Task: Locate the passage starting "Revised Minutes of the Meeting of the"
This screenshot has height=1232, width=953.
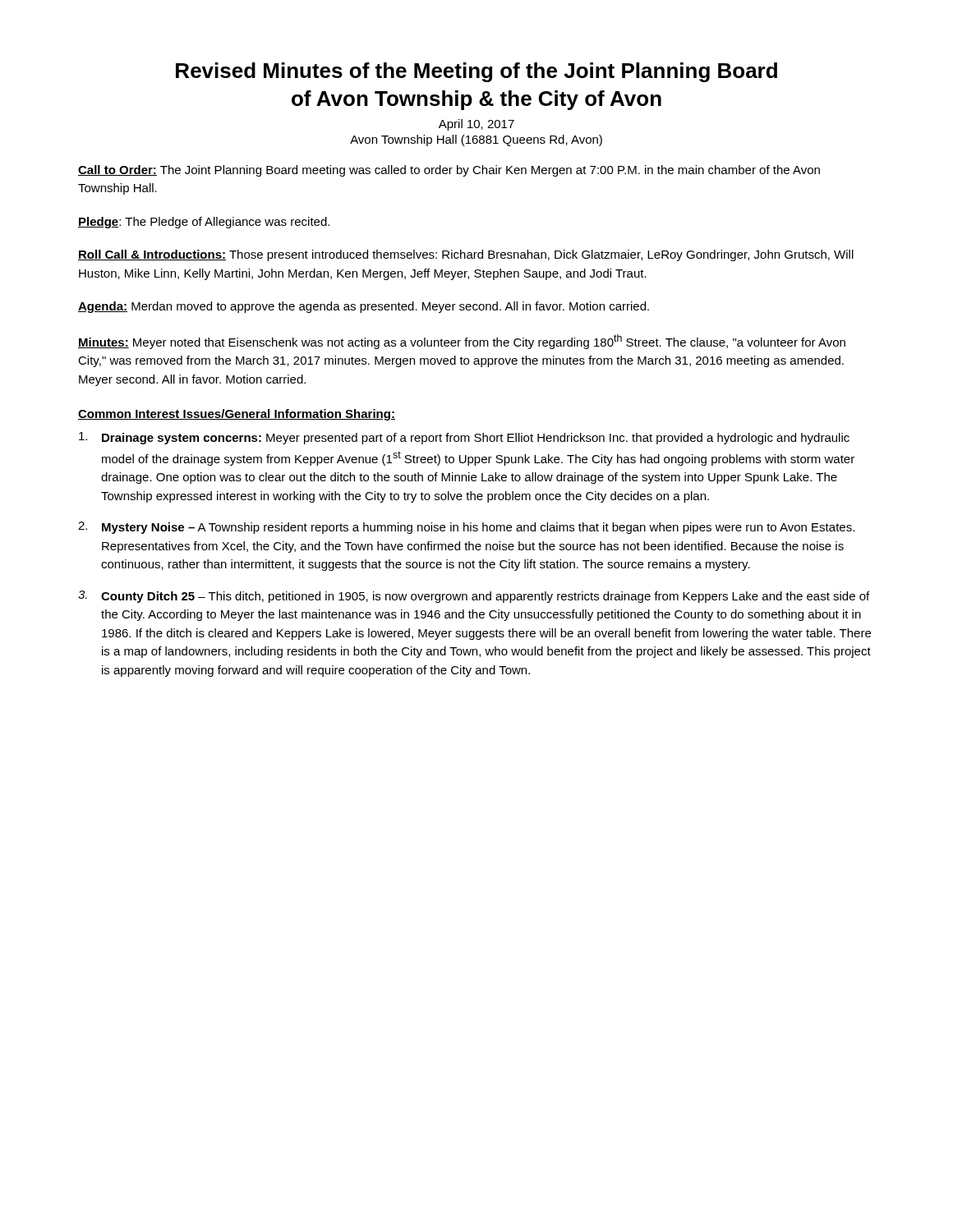Action: coord(476,102)
